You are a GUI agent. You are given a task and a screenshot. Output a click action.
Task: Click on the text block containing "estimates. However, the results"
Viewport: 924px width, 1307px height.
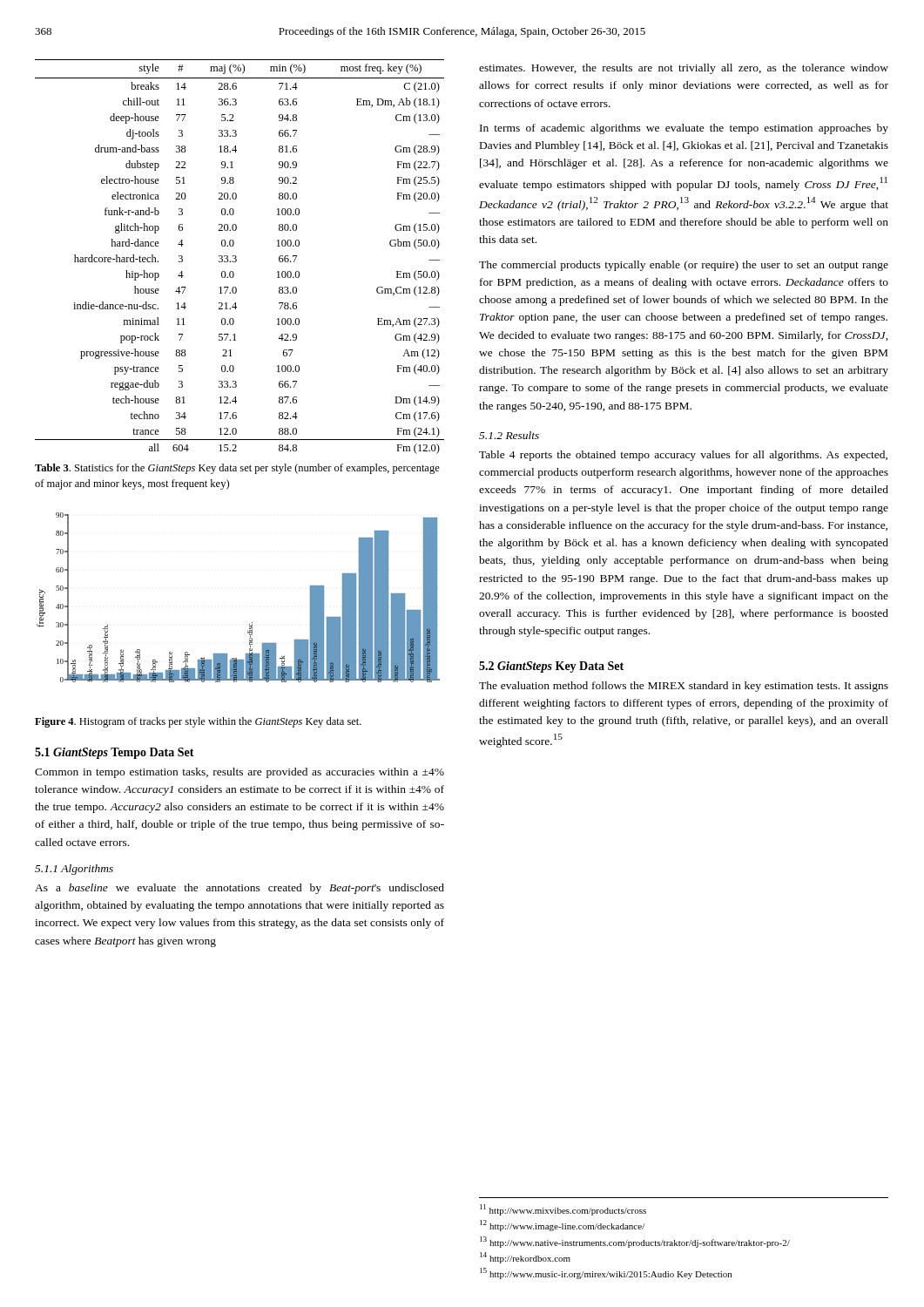coord(684,85)
